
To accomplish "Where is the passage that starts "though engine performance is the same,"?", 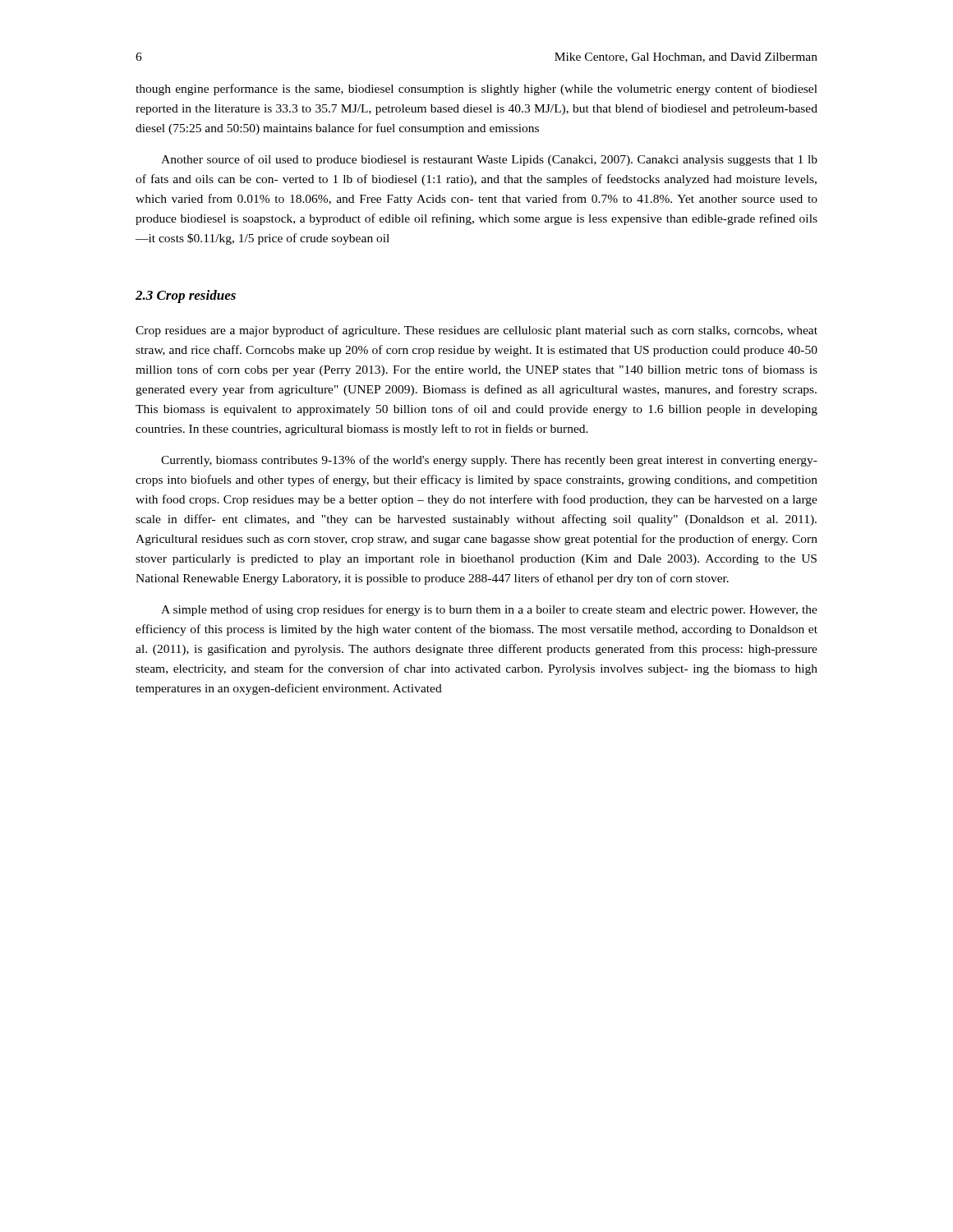I will click(476, 163).
